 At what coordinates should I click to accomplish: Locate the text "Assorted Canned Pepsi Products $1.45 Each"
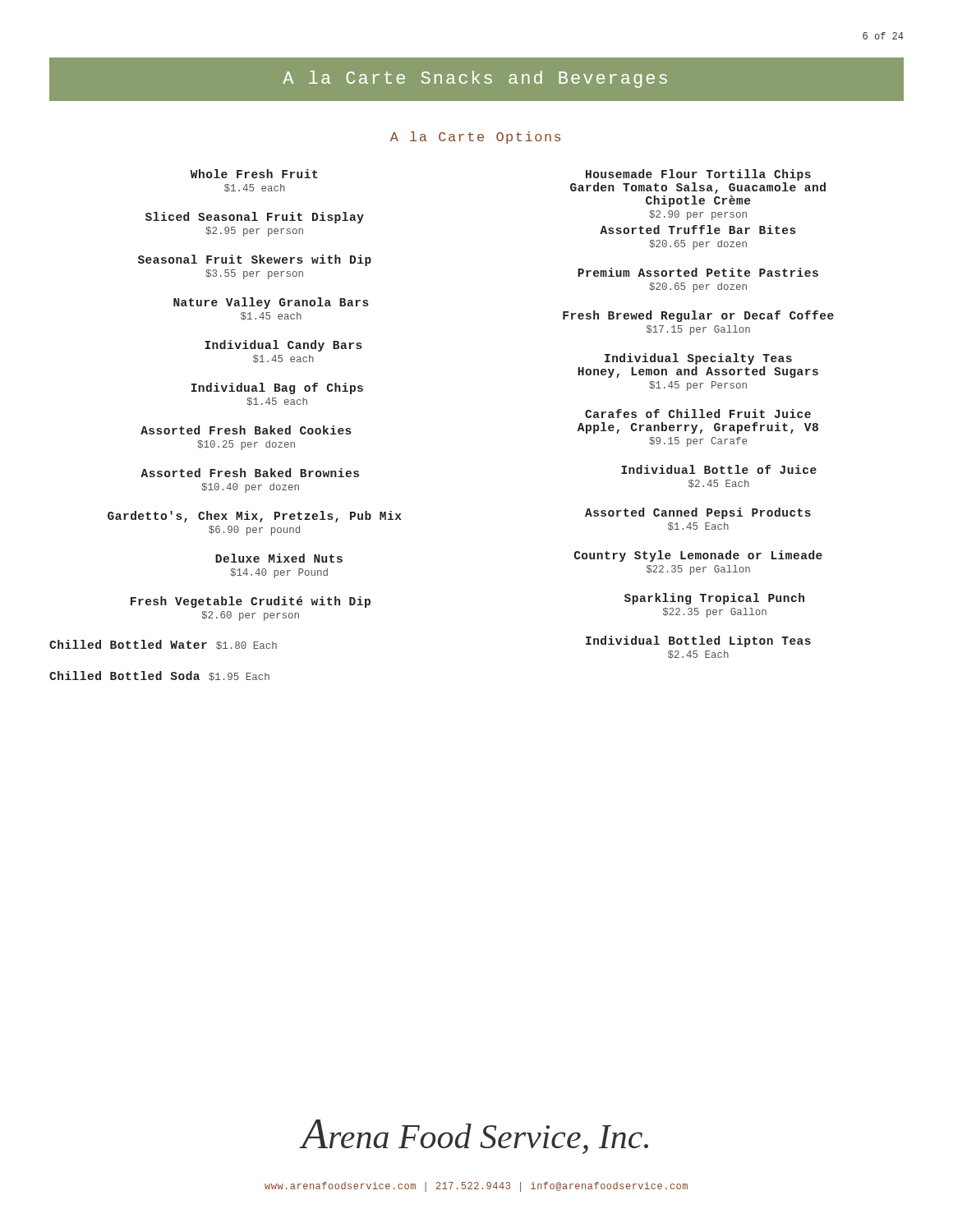coord(698,520)
